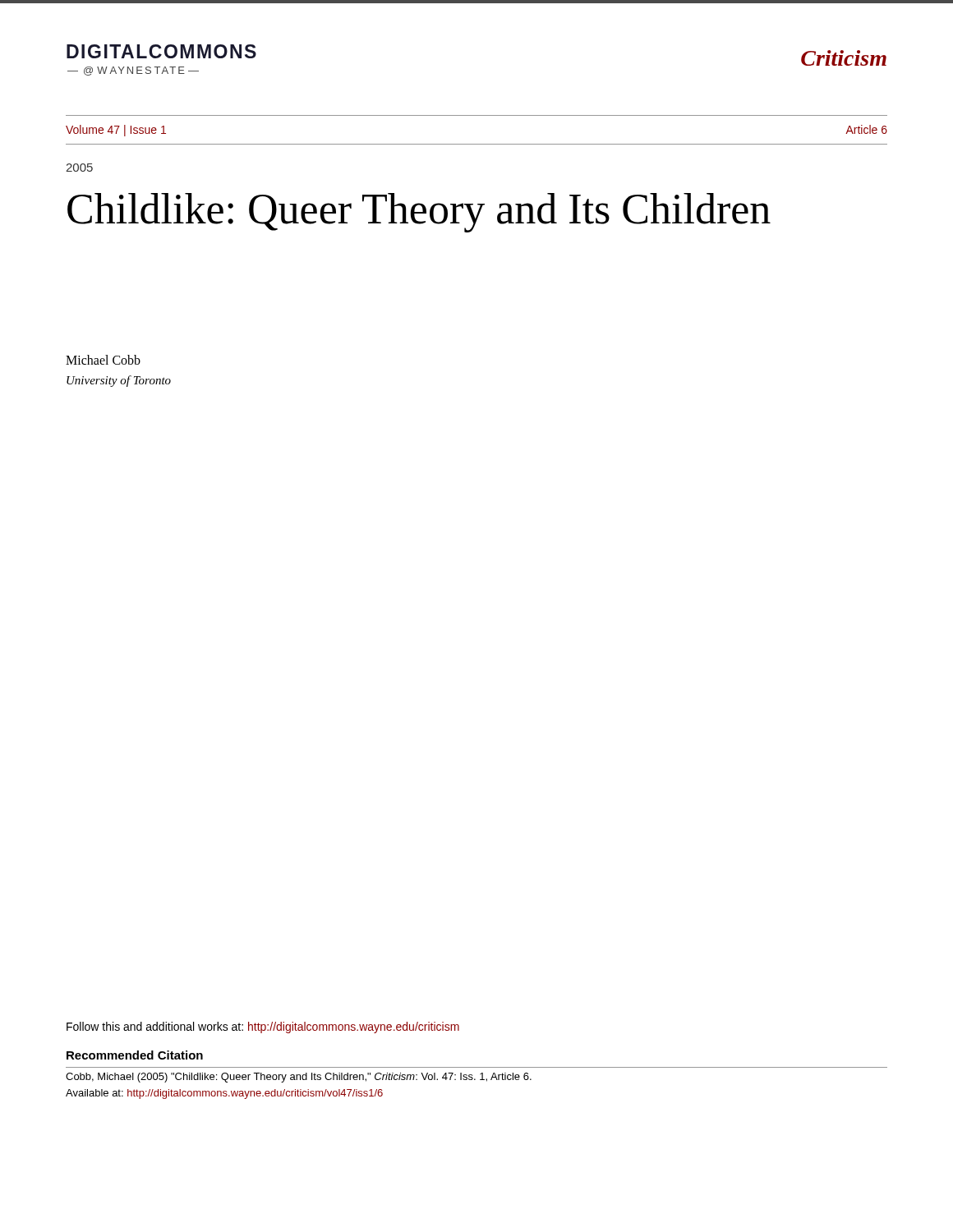Screen dimensions: 1232x953
Task: Find "Childlike: Queer Theory and Its Children" on this page
Action: tap(418, 209)
